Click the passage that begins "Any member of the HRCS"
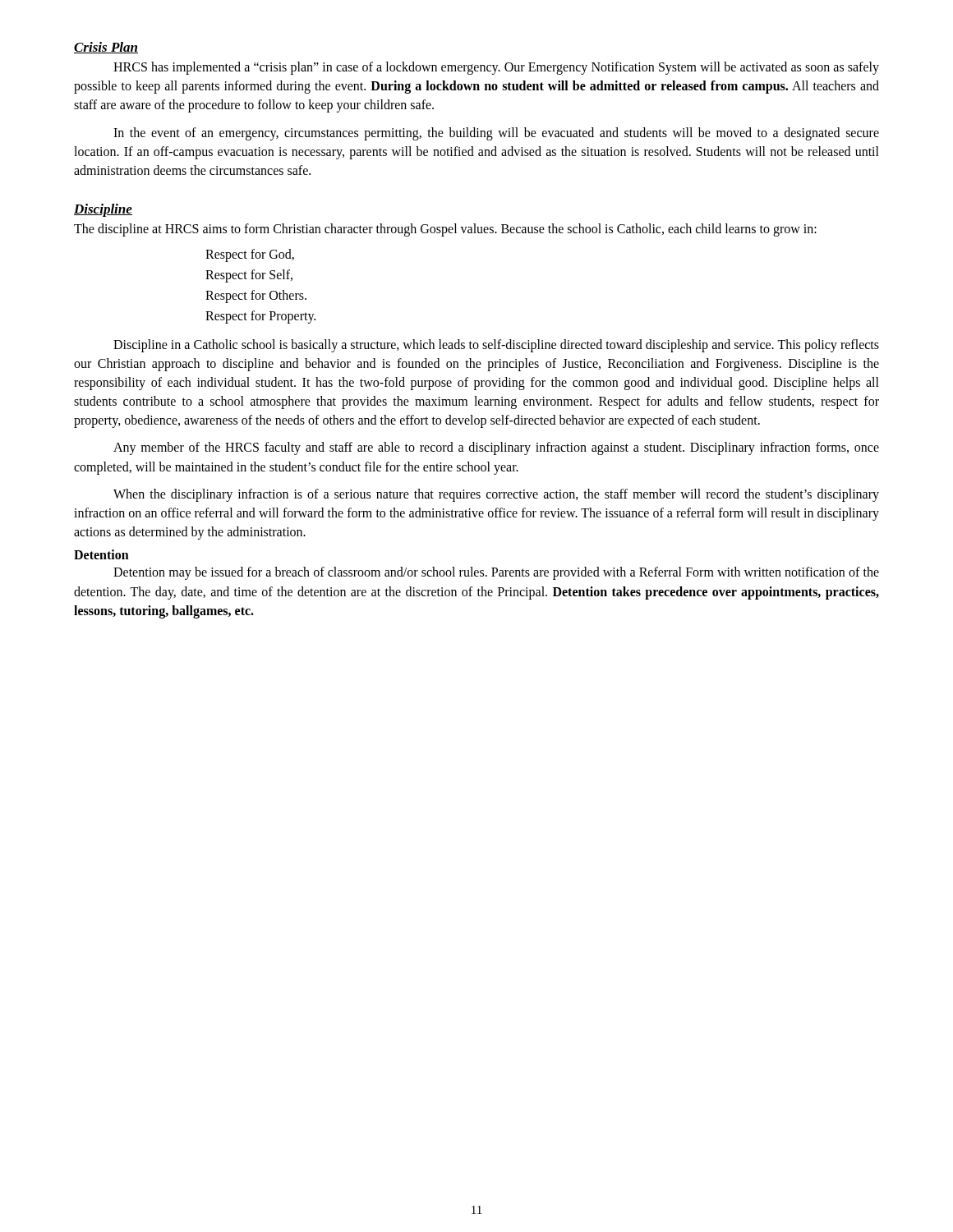 coord(476,457)
